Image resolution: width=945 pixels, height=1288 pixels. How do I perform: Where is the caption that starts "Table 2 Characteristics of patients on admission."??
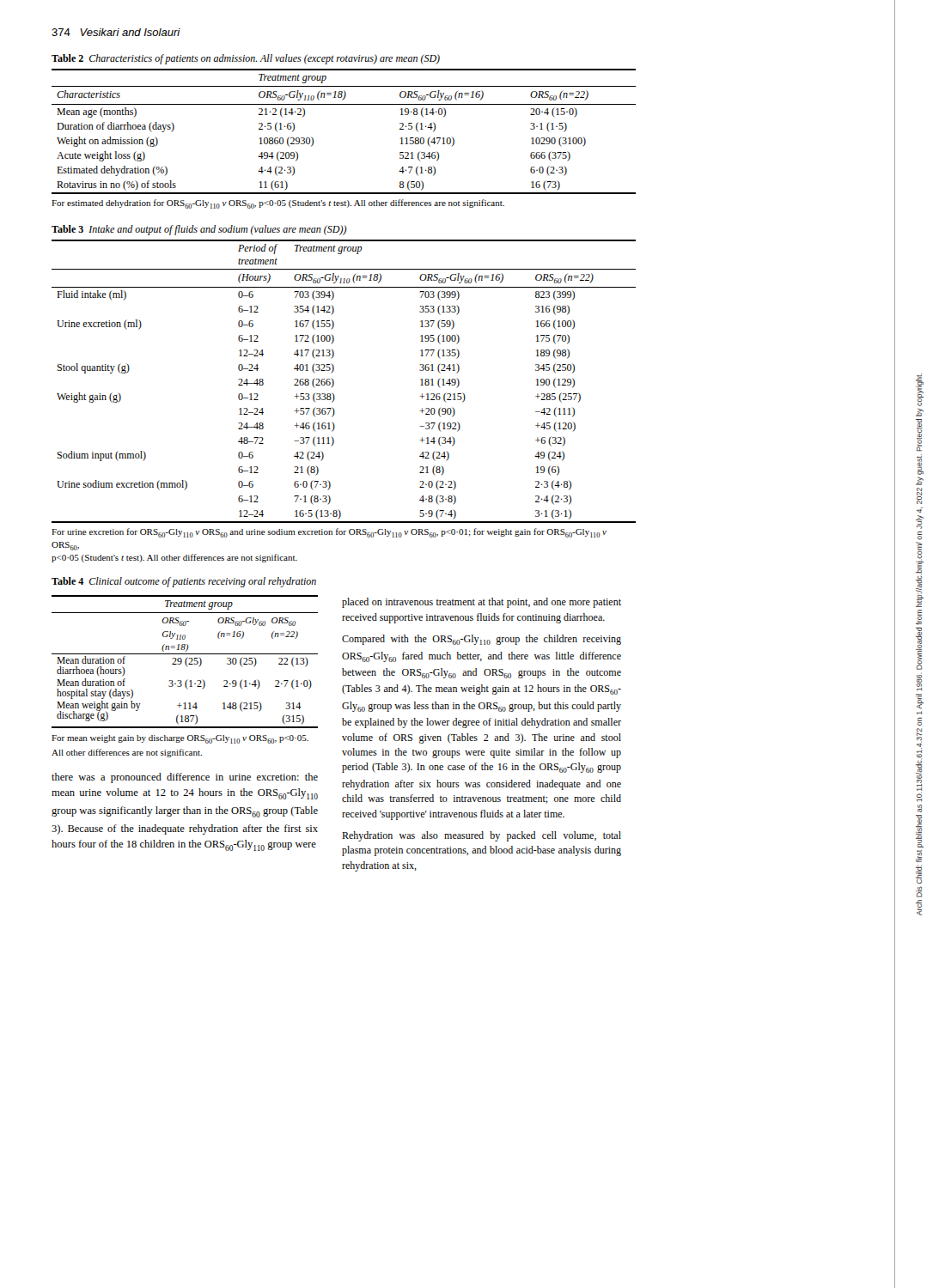tap(246, 58)
